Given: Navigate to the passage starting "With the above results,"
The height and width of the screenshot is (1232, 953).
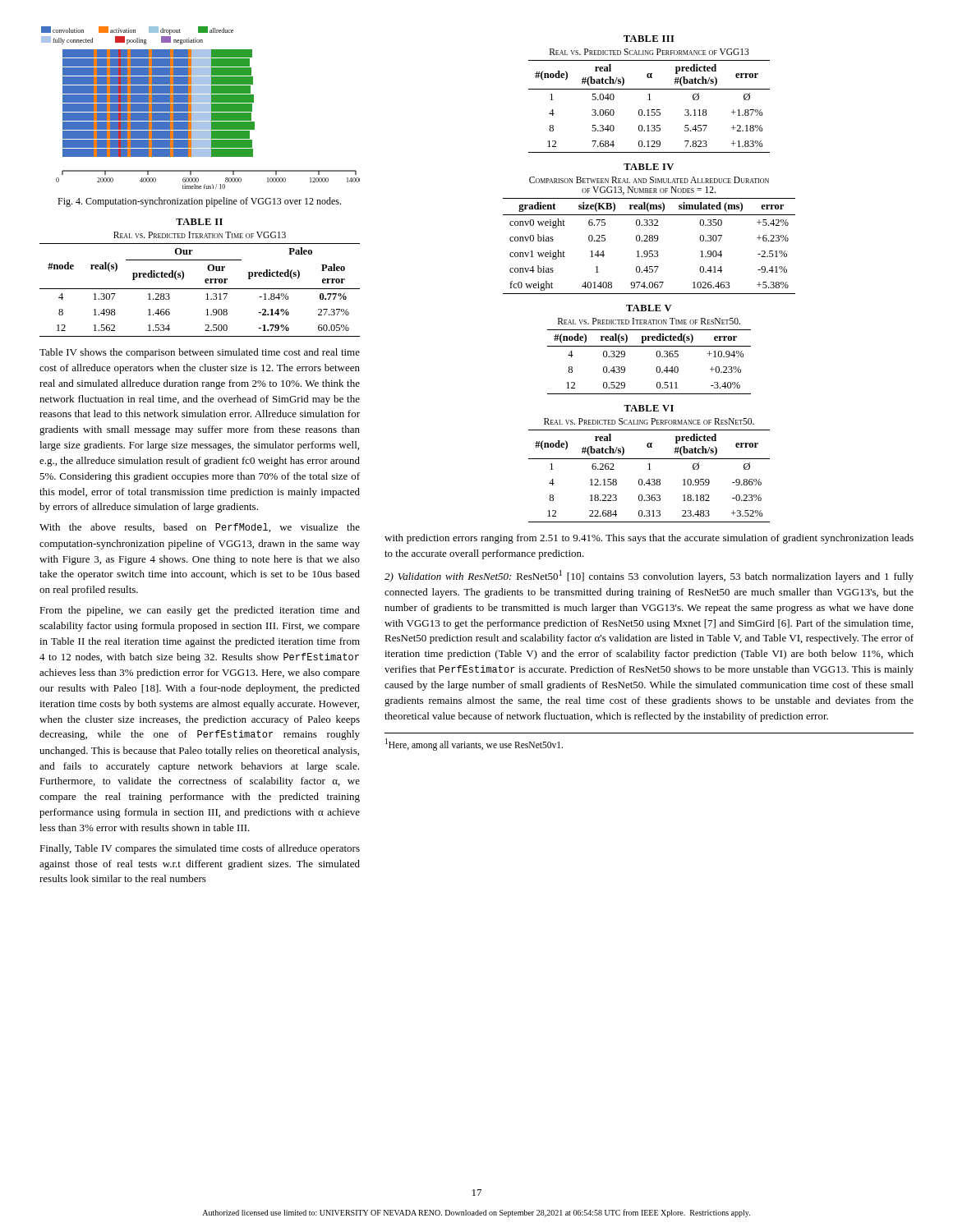Looking at the screenshot, I should click(200, 558).
